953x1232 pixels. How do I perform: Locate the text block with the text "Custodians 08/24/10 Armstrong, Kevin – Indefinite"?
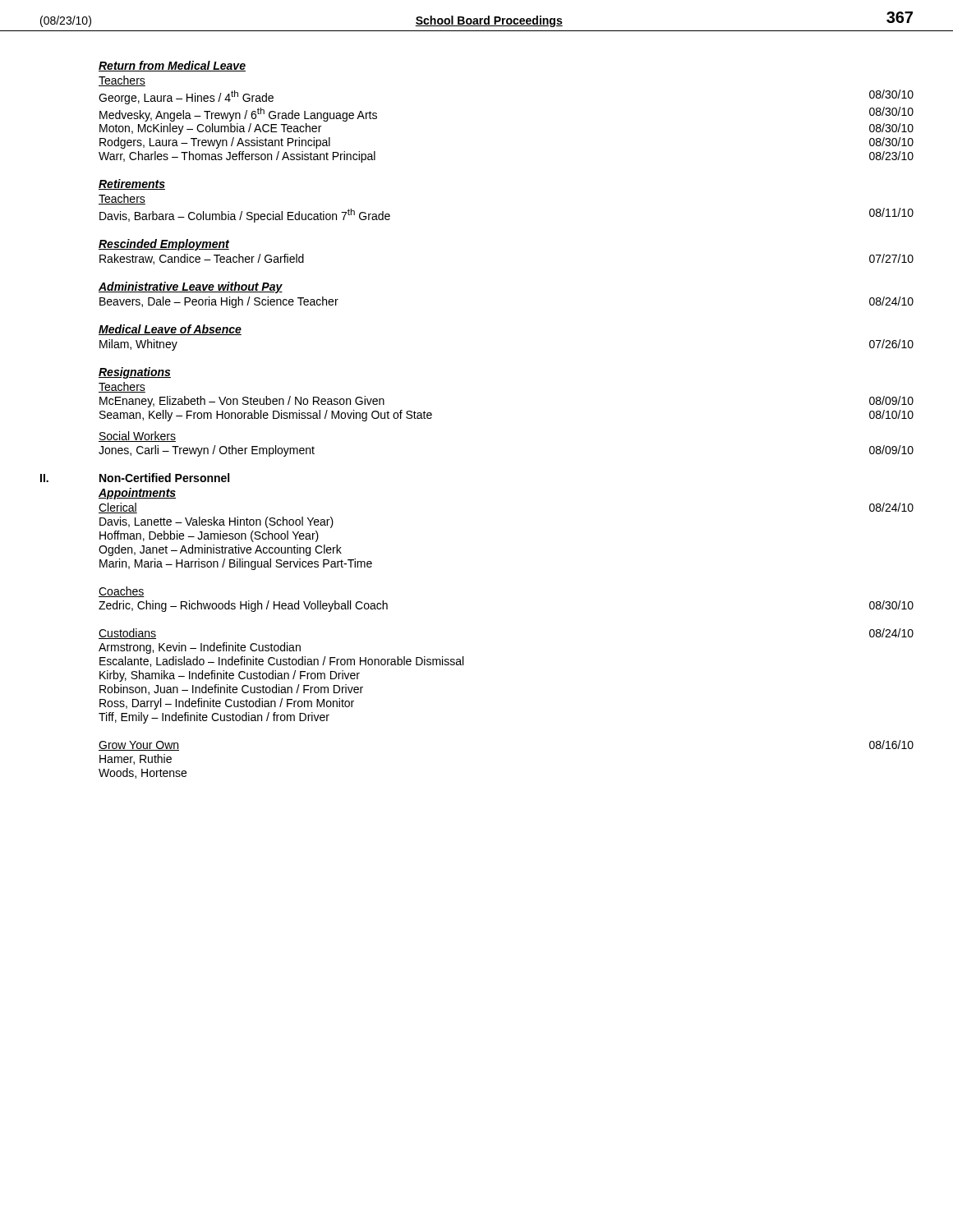pyautogui.click(x=127, y=634)
